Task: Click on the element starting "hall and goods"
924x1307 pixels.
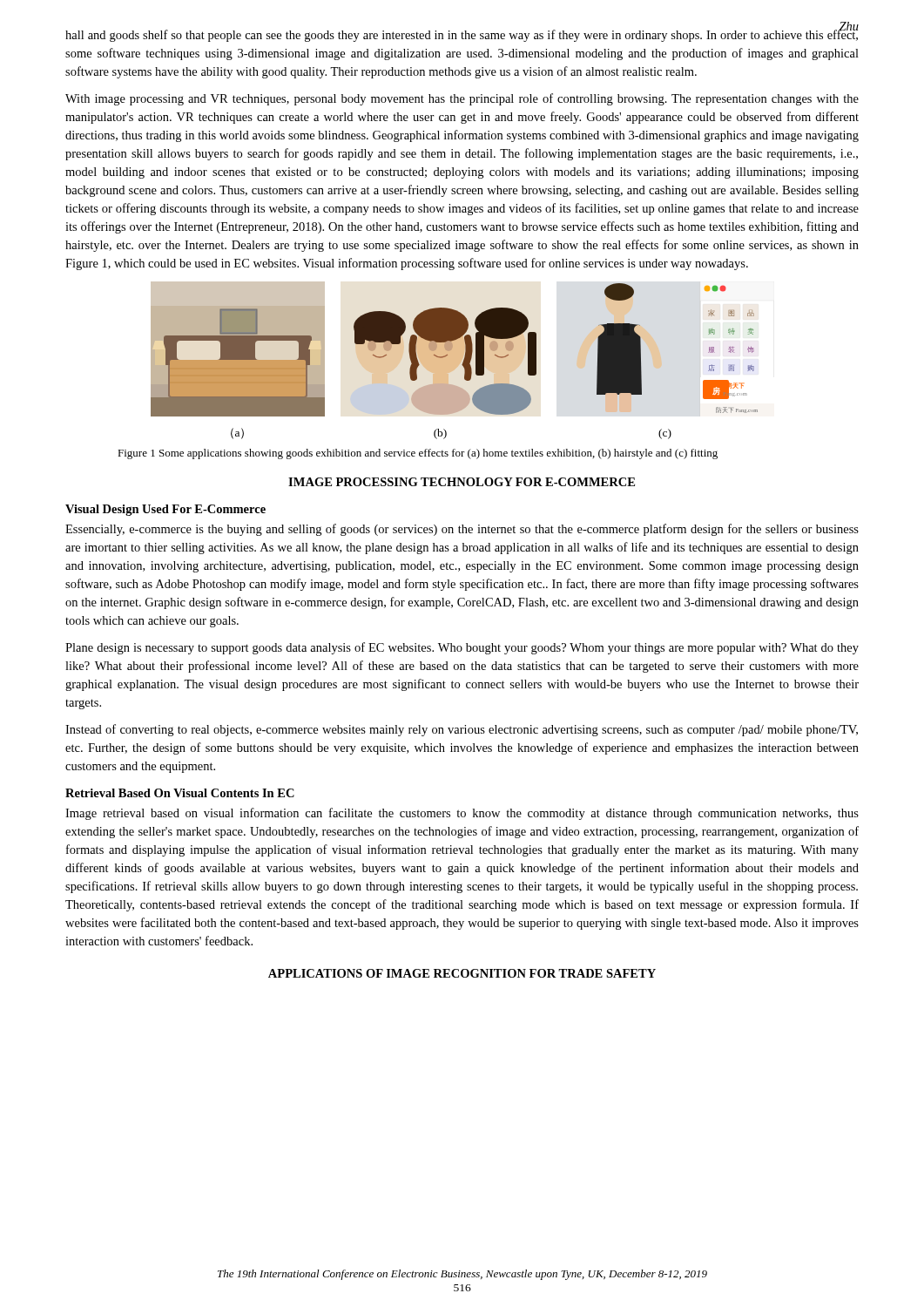Action: (x=462, y=54)
